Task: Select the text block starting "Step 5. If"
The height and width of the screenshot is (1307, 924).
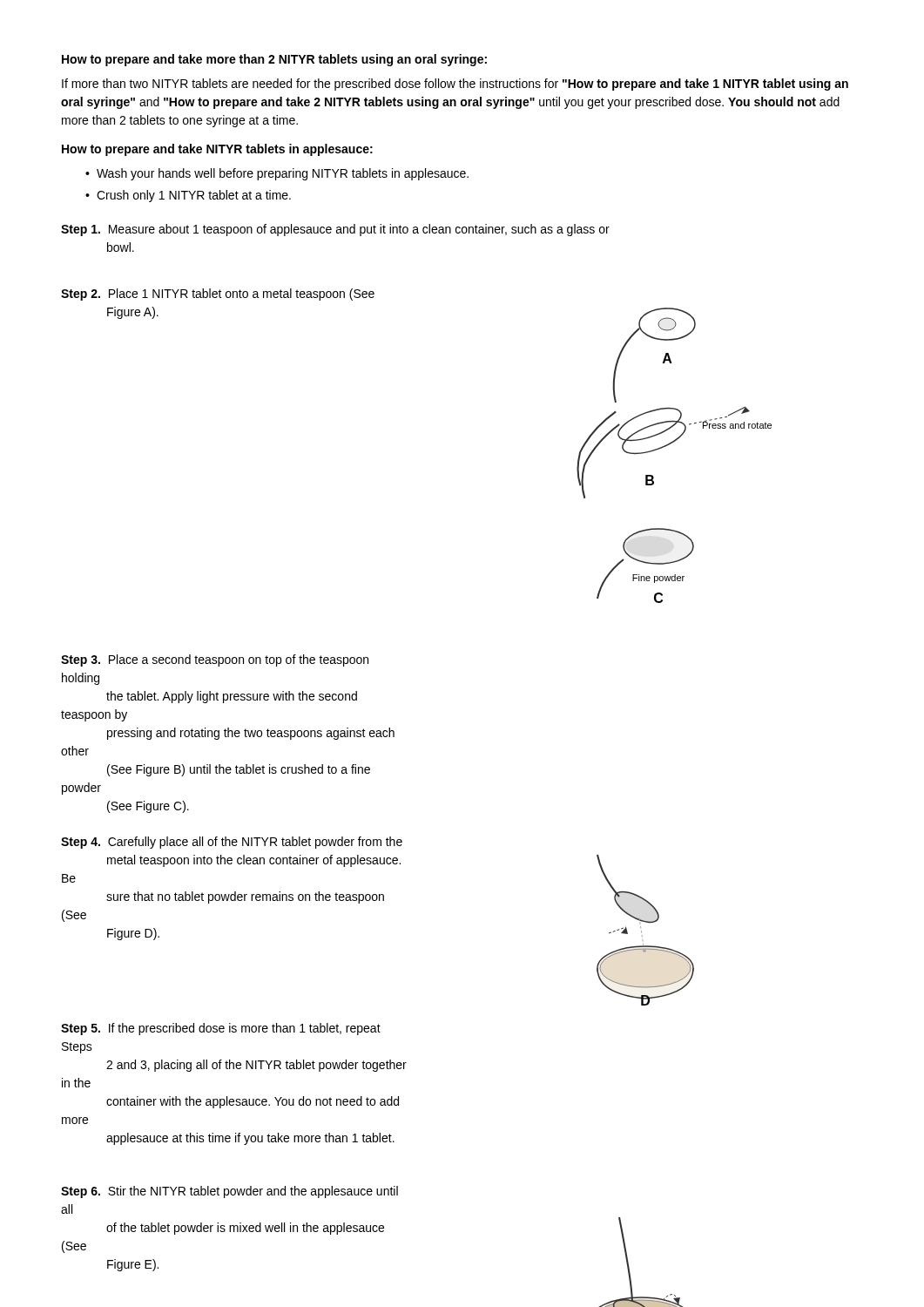Action: coord(221,1029)
